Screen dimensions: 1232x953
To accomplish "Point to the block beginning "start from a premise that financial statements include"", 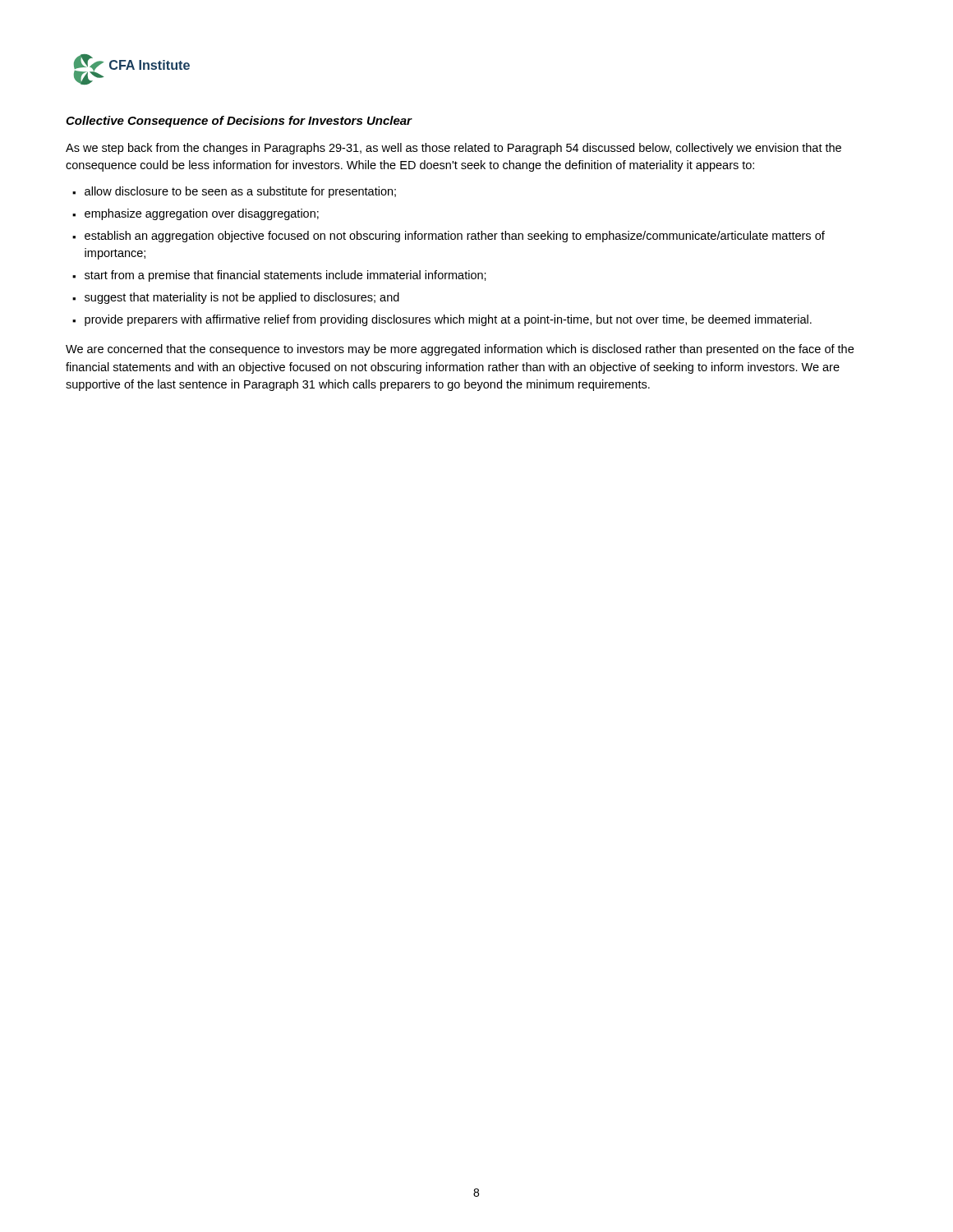I will coord(476,276).
